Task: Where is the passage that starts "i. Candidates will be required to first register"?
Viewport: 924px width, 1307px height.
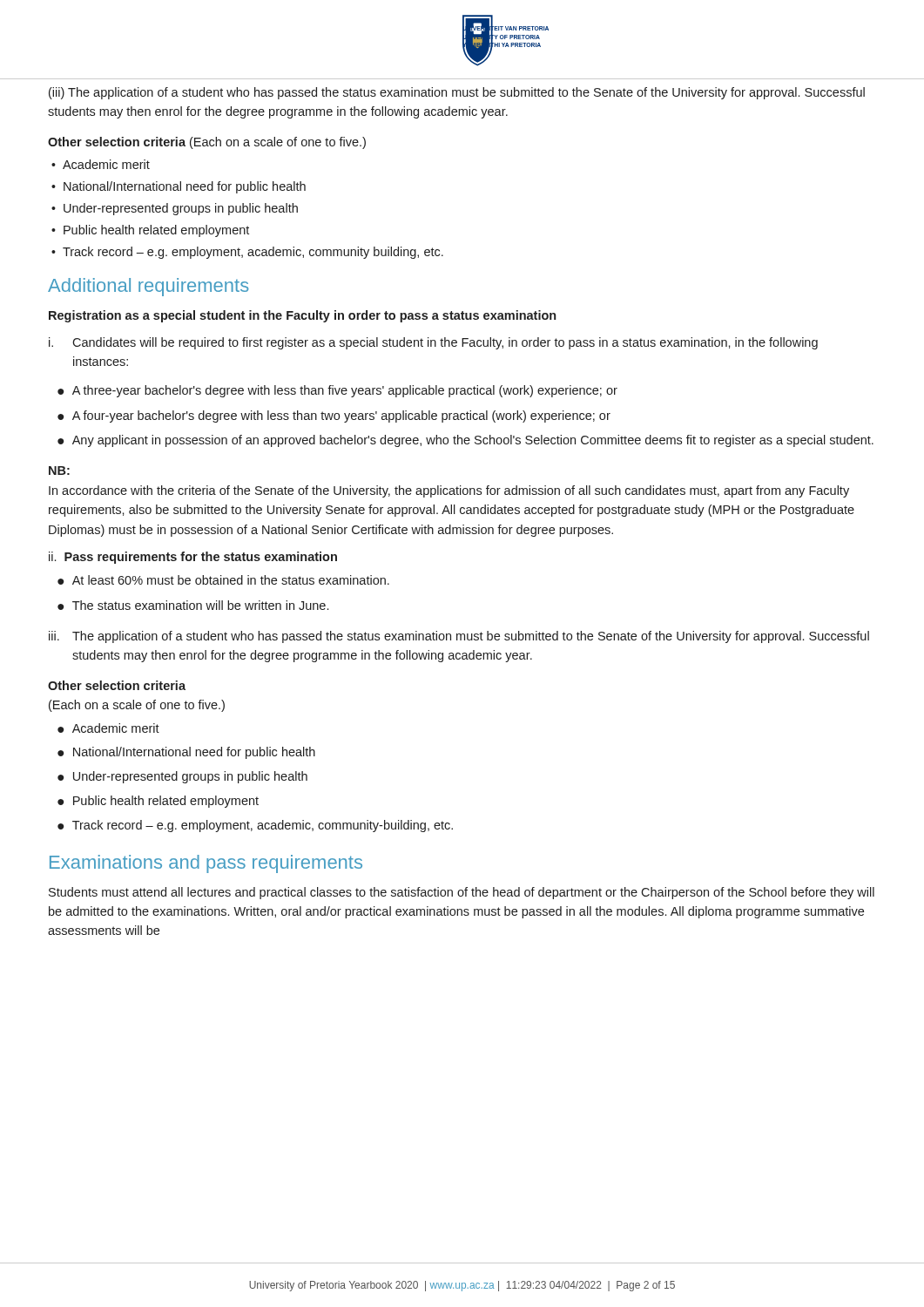Action: coord(462,352)
